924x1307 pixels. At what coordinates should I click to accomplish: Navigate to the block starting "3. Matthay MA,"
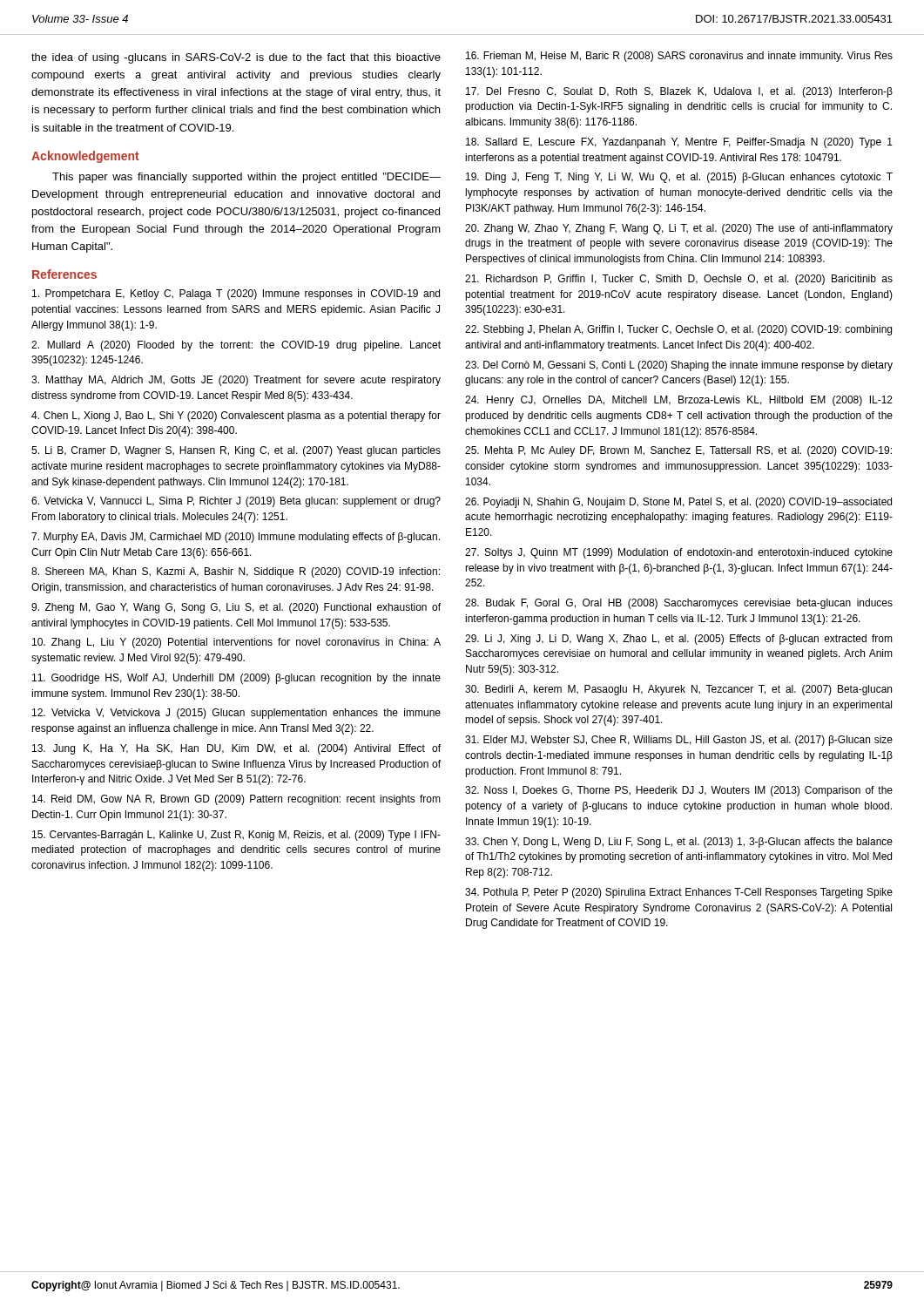[236, 388]
